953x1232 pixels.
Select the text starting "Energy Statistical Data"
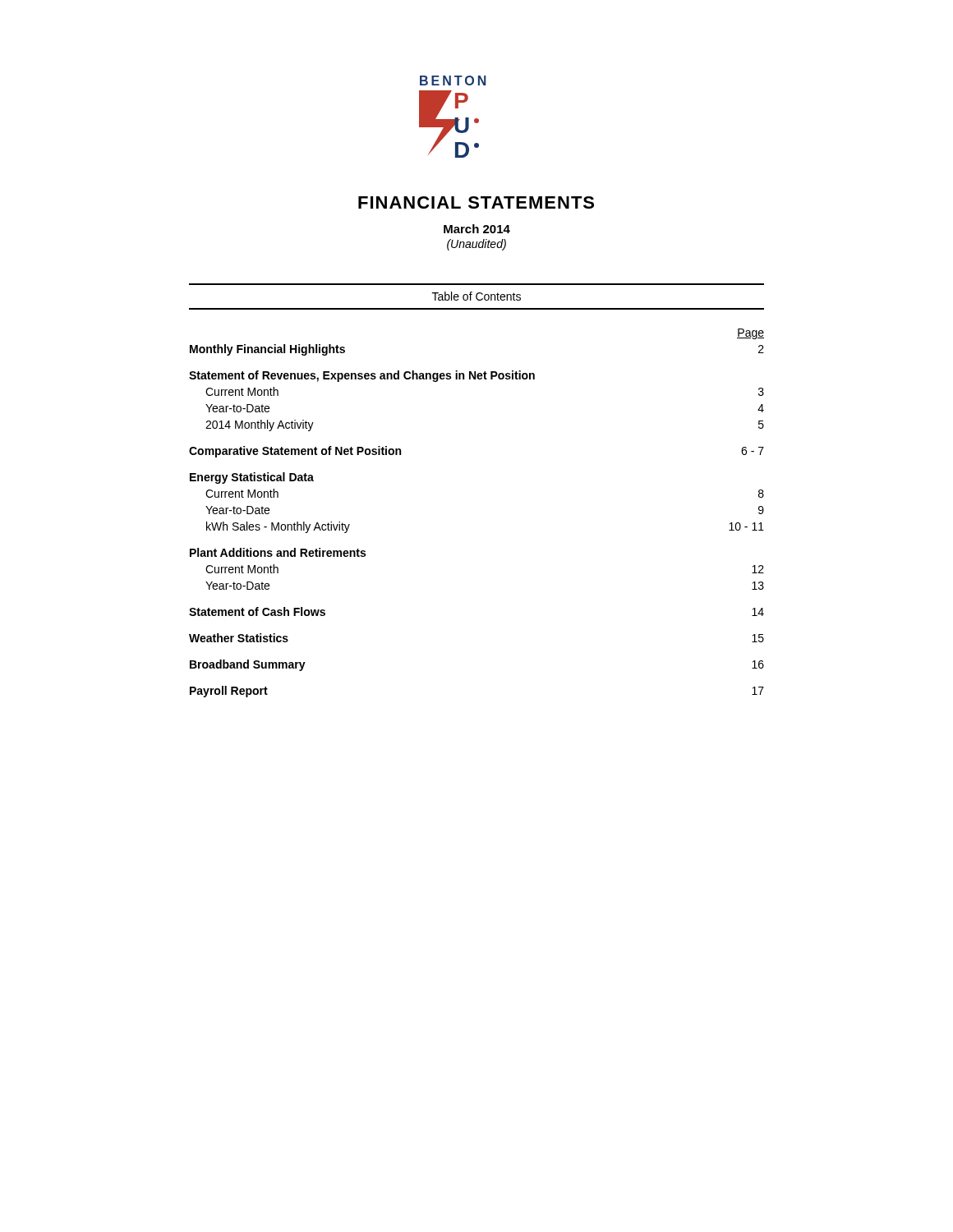252,478
